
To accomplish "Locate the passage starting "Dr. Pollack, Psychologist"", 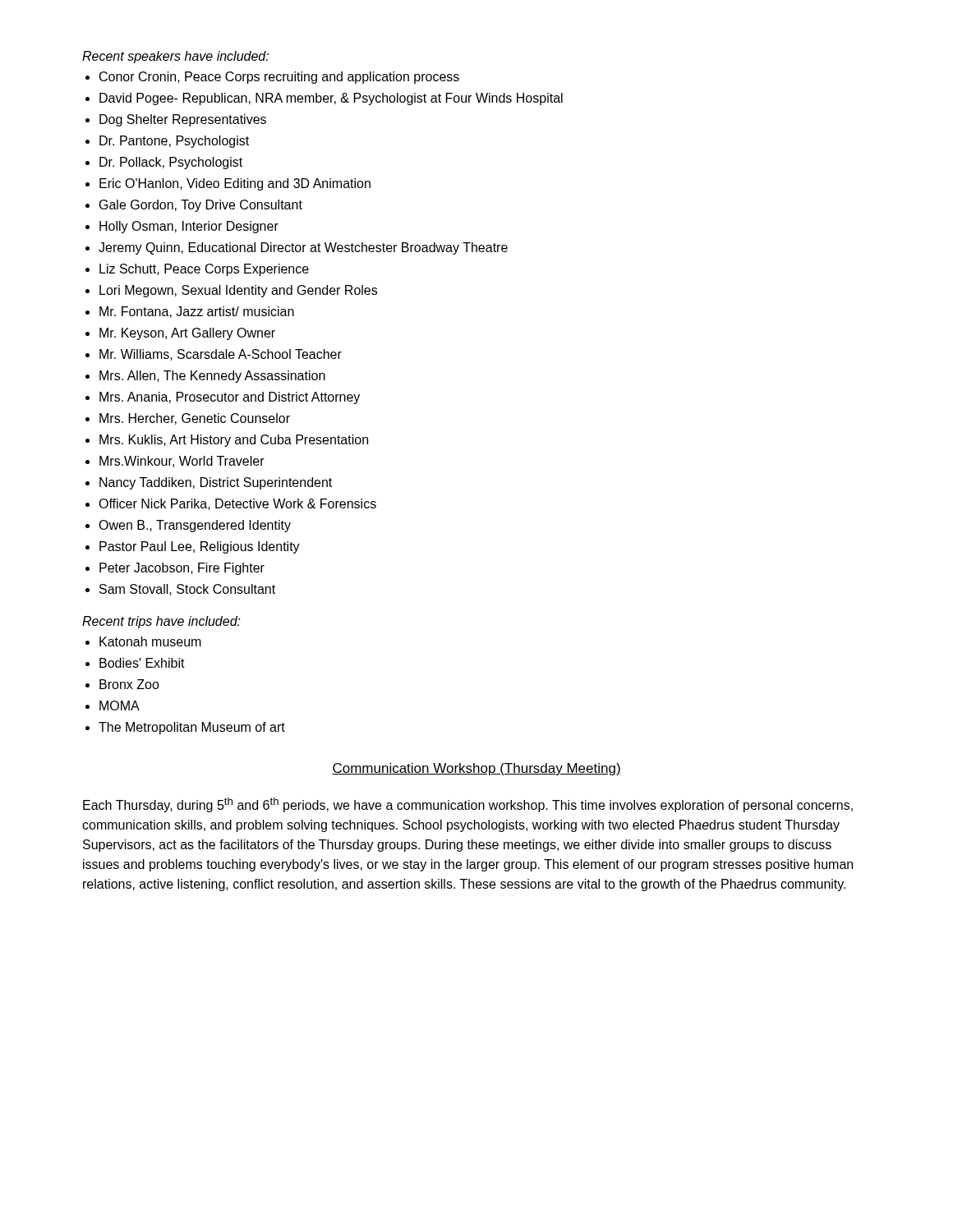I will tap(171, 163).
